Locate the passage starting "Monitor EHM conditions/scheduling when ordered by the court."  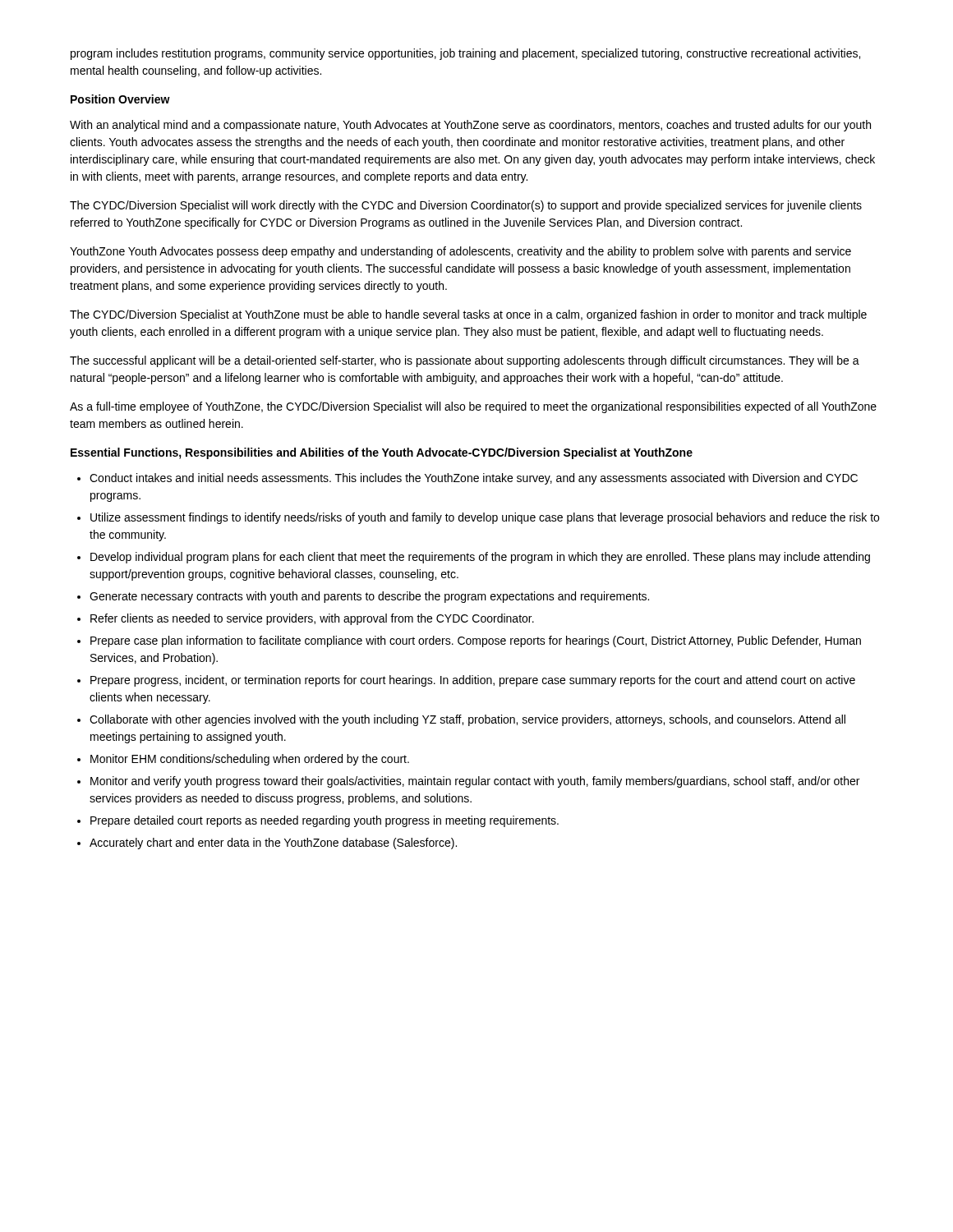point(250,759)
